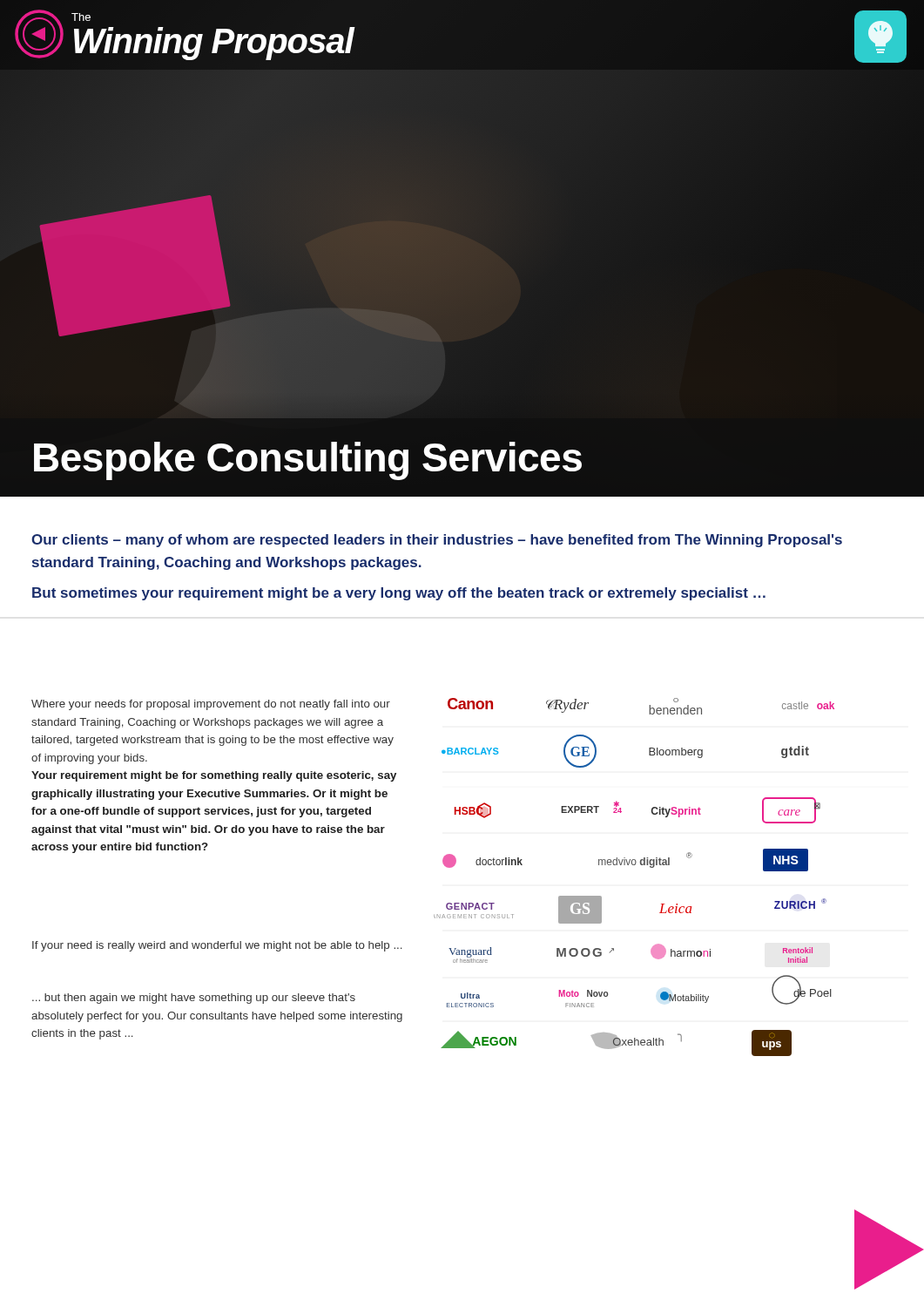Image resolution: width=924 pixels, height=1307 pixels.
Task: Click the passage that begins "Our clients – many of whom are"
Action: click(x=462, y=551)
